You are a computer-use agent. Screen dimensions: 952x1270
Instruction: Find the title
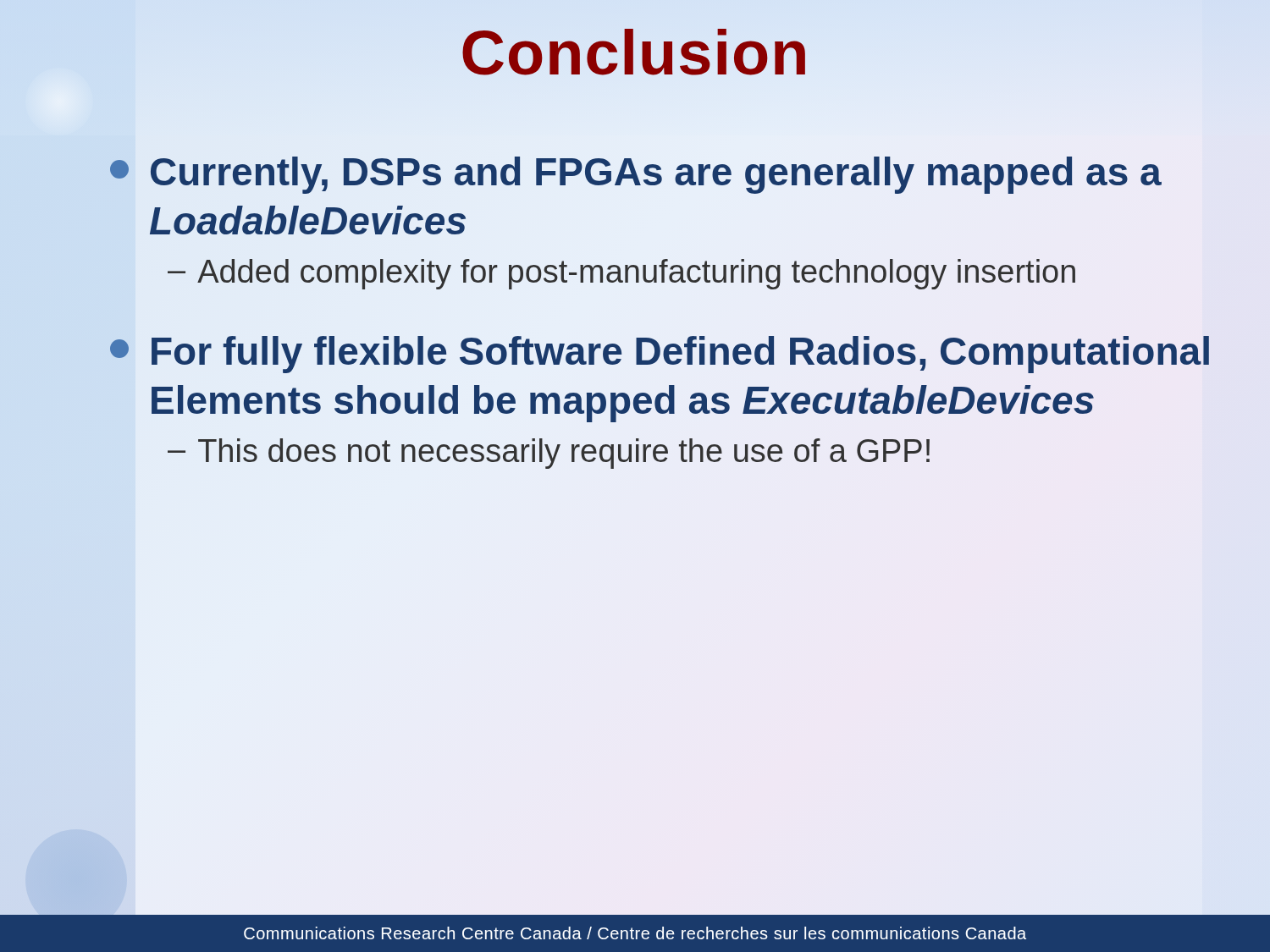click(635, 53)
